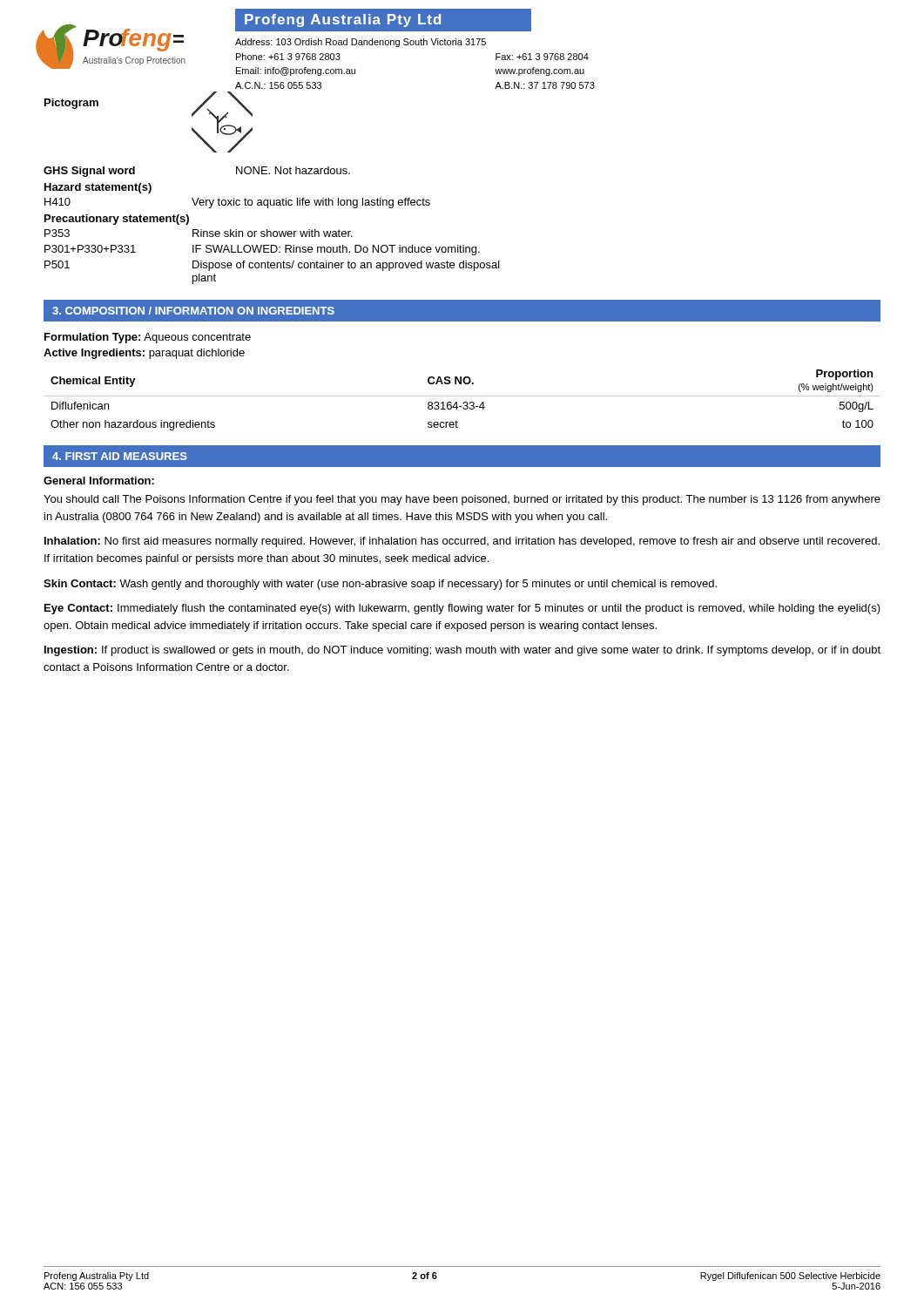Click the passage that begins "Inhalation: No first aid measures normally required."
This screenshot has height=1307, width=924.
click(x=462, y=550)
